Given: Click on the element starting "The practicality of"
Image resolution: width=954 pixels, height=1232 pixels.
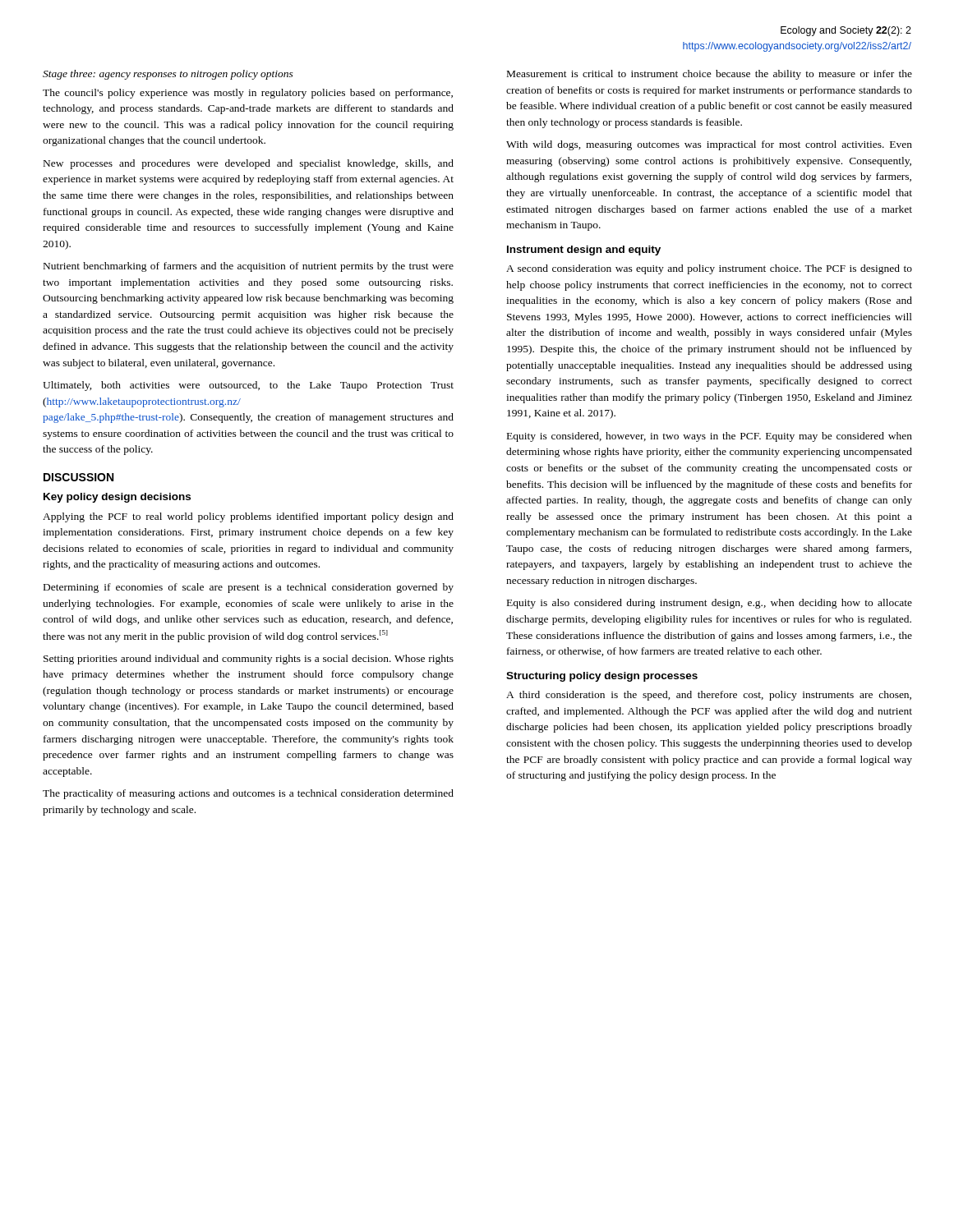Looking at the screenshot, I should coord(248,801).
